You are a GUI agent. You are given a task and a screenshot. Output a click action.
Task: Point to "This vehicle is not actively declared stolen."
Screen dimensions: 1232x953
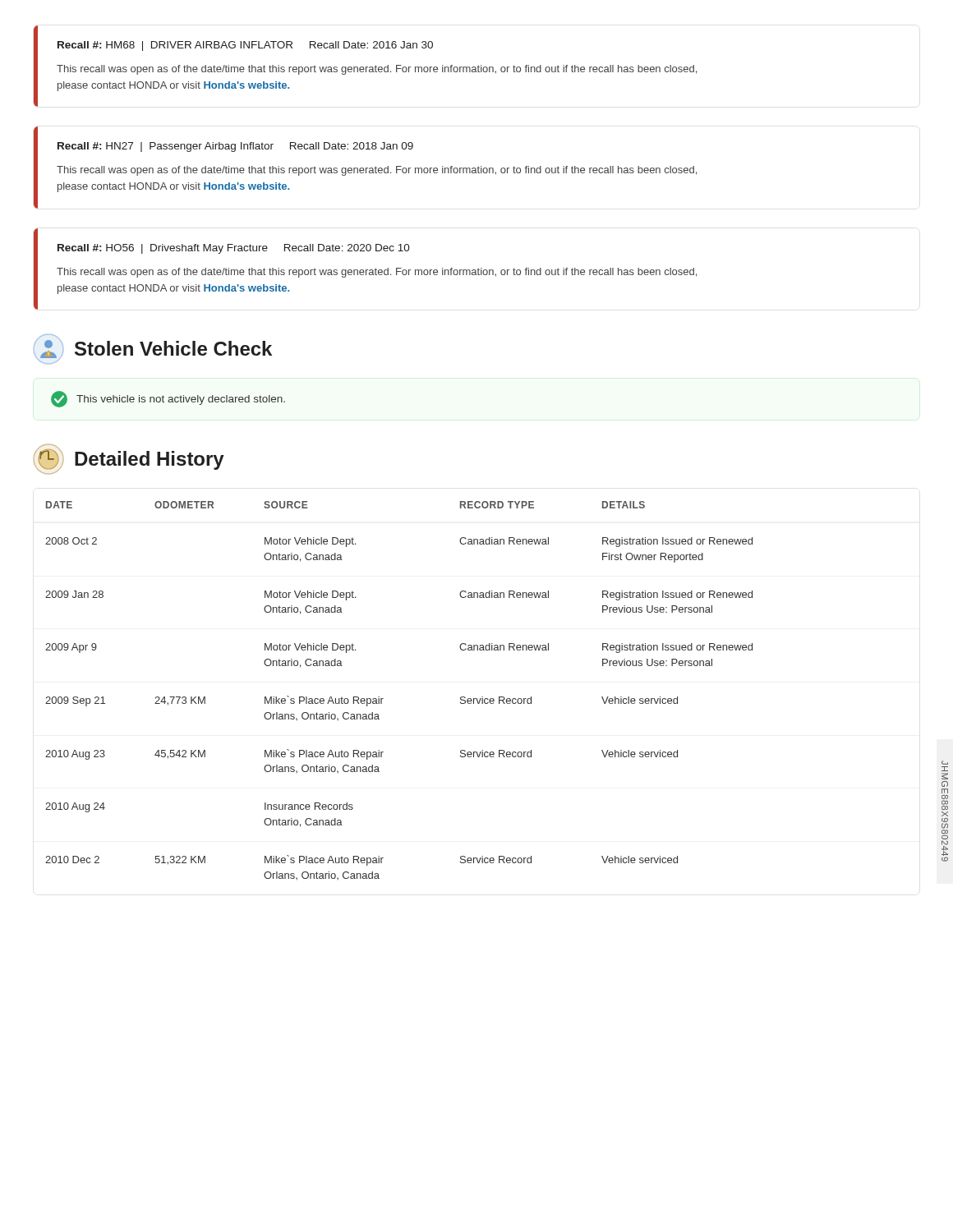pyautogui.click(x=168, y=399)
